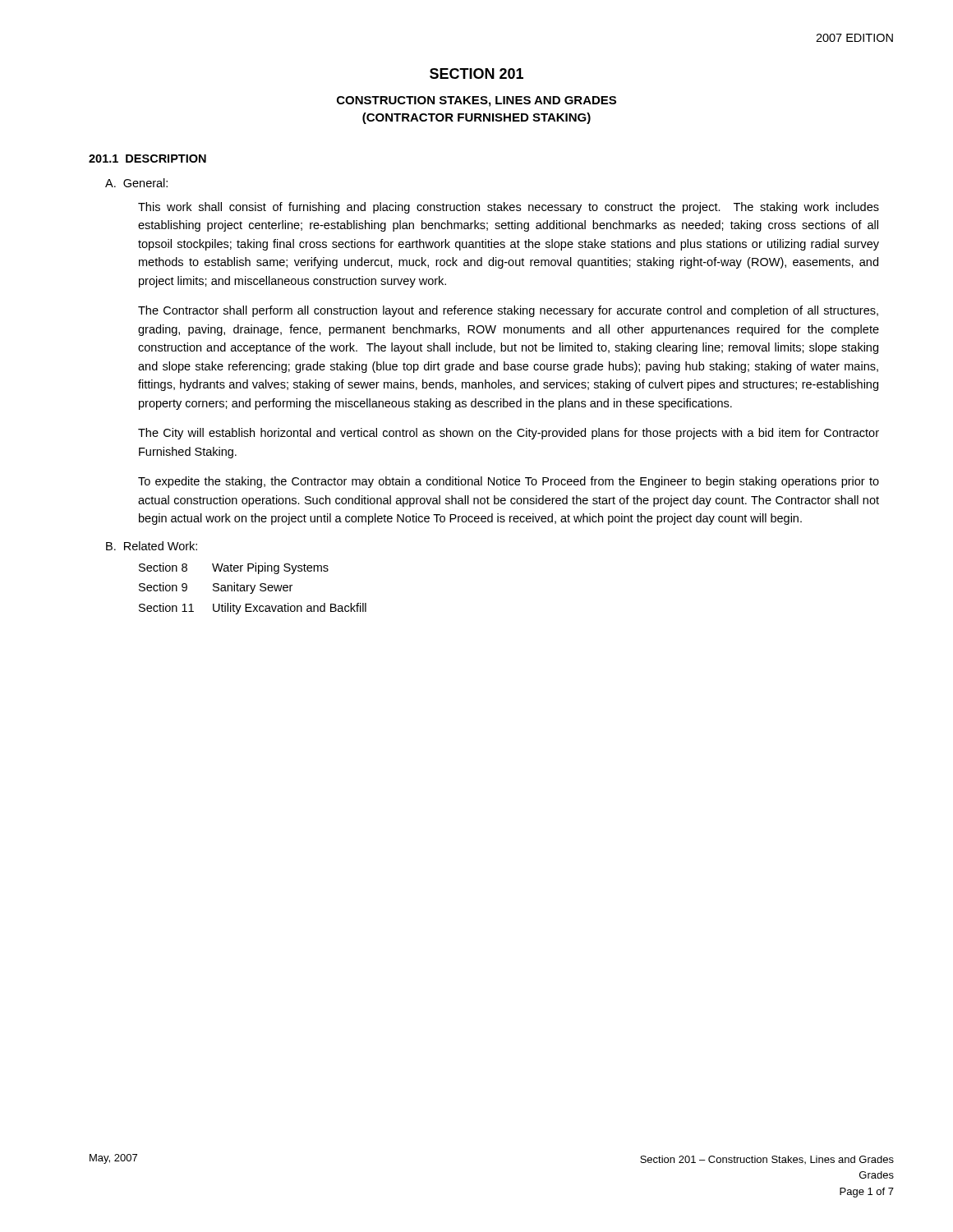Click on the text block with the text "This work shall consist of furnishing and"
This screenshot has height=1232, width=953.
(x=509, y=244)
